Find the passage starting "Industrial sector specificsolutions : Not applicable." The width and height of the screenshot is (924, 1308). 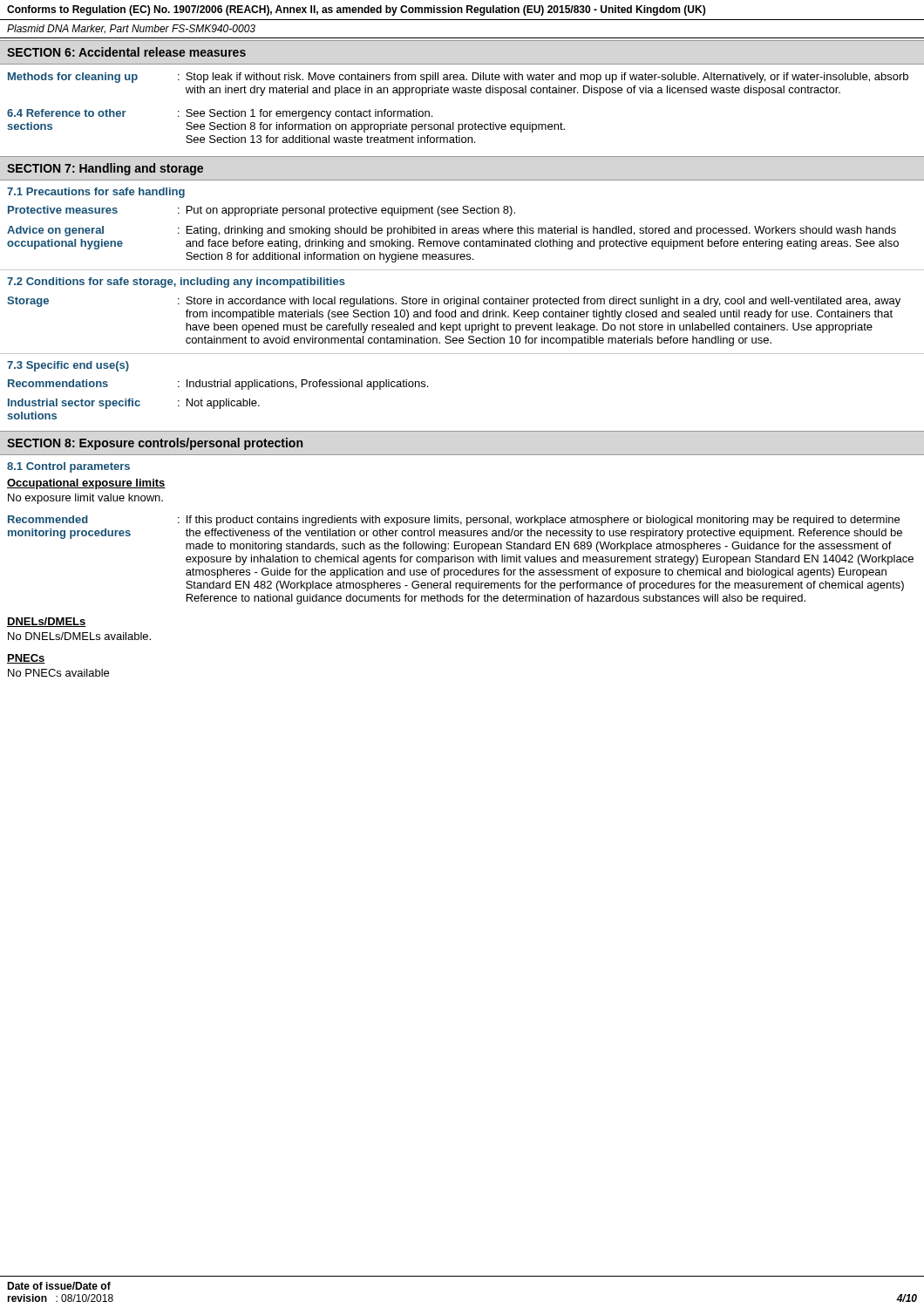(x=134, y=409)
